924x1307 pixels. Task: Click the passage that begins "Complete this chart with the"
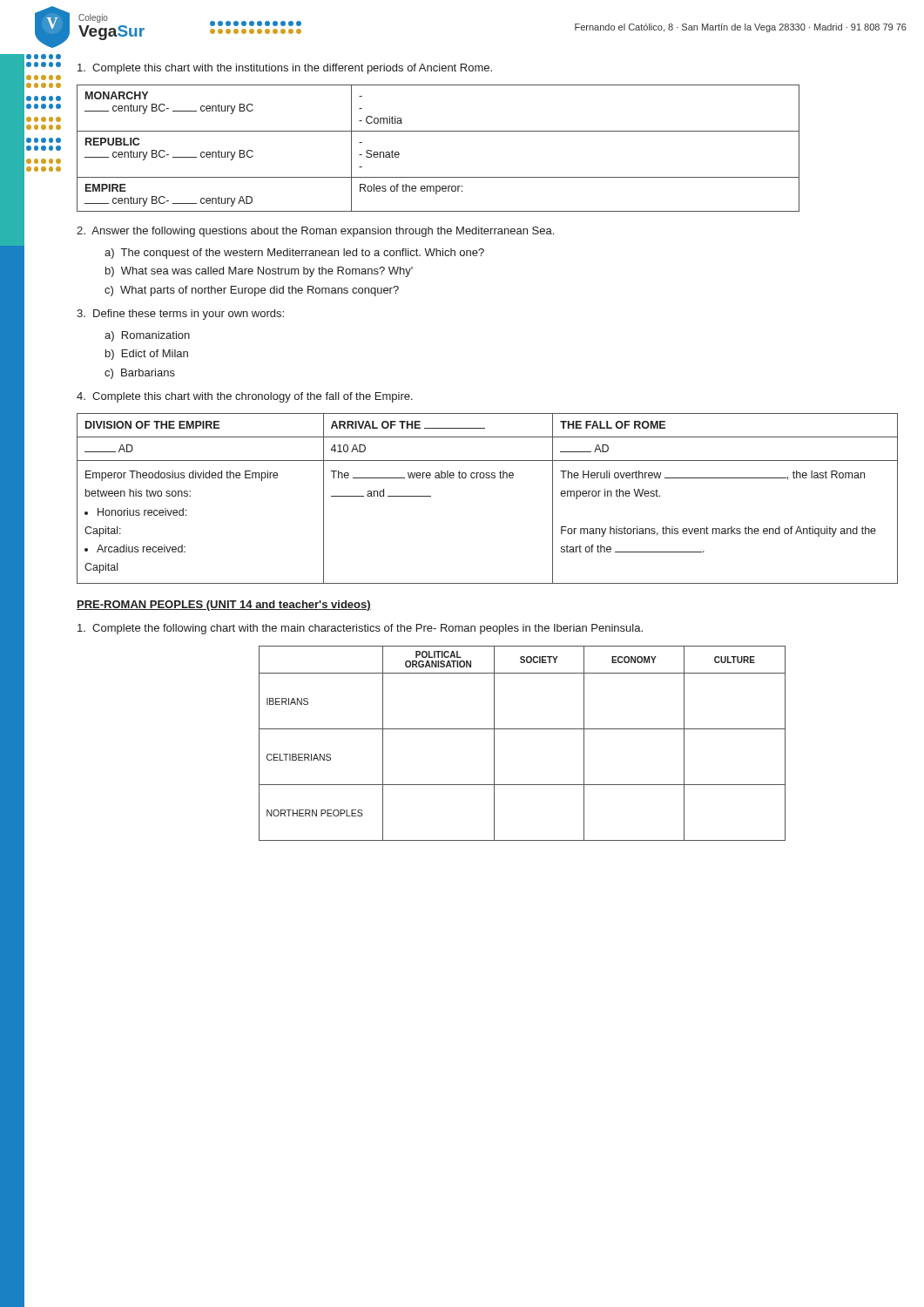coord(285,68)
